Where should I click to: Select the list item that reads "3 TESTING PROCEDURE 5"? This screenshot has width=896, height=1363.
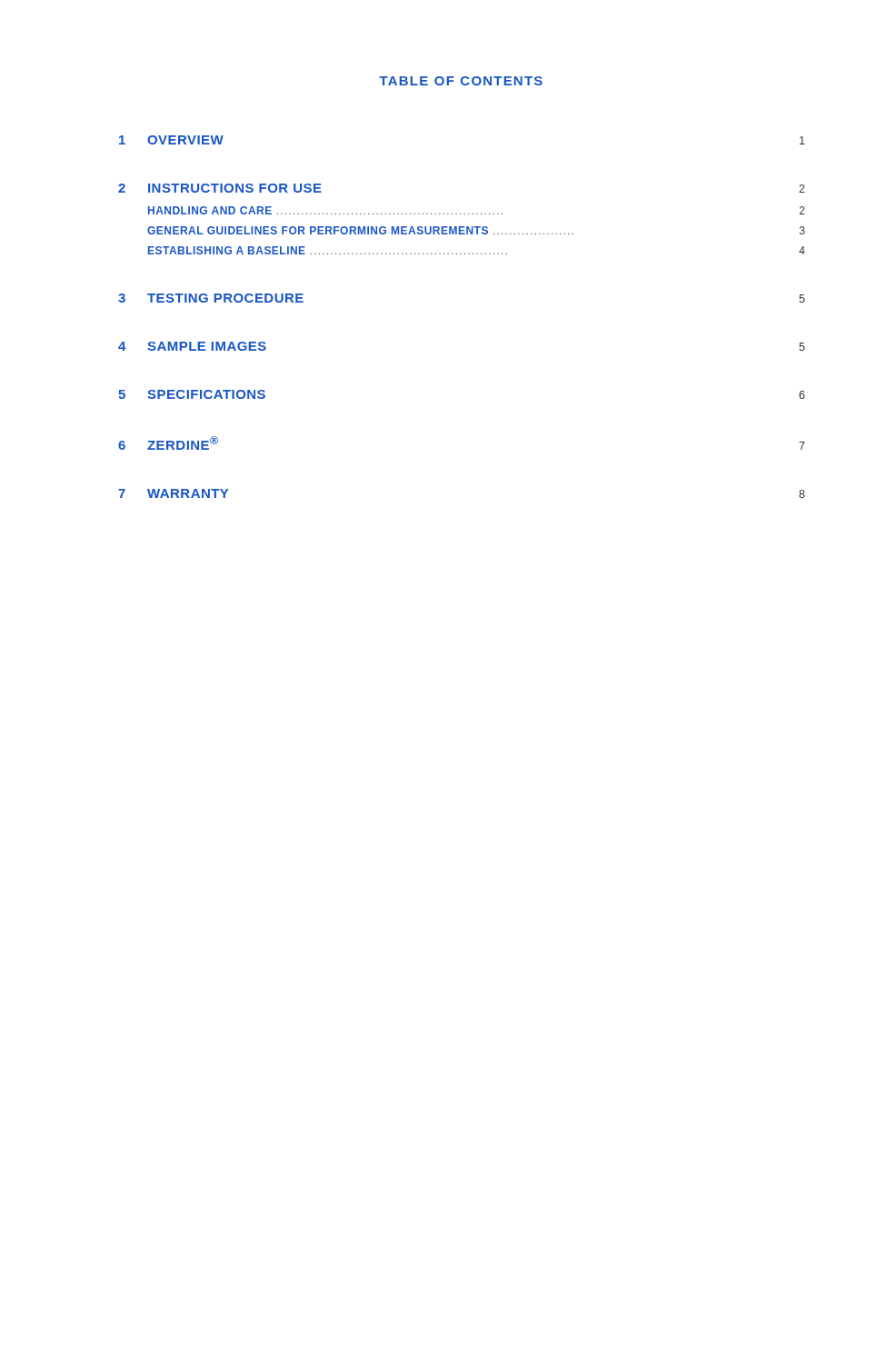[x=228, y=298]
